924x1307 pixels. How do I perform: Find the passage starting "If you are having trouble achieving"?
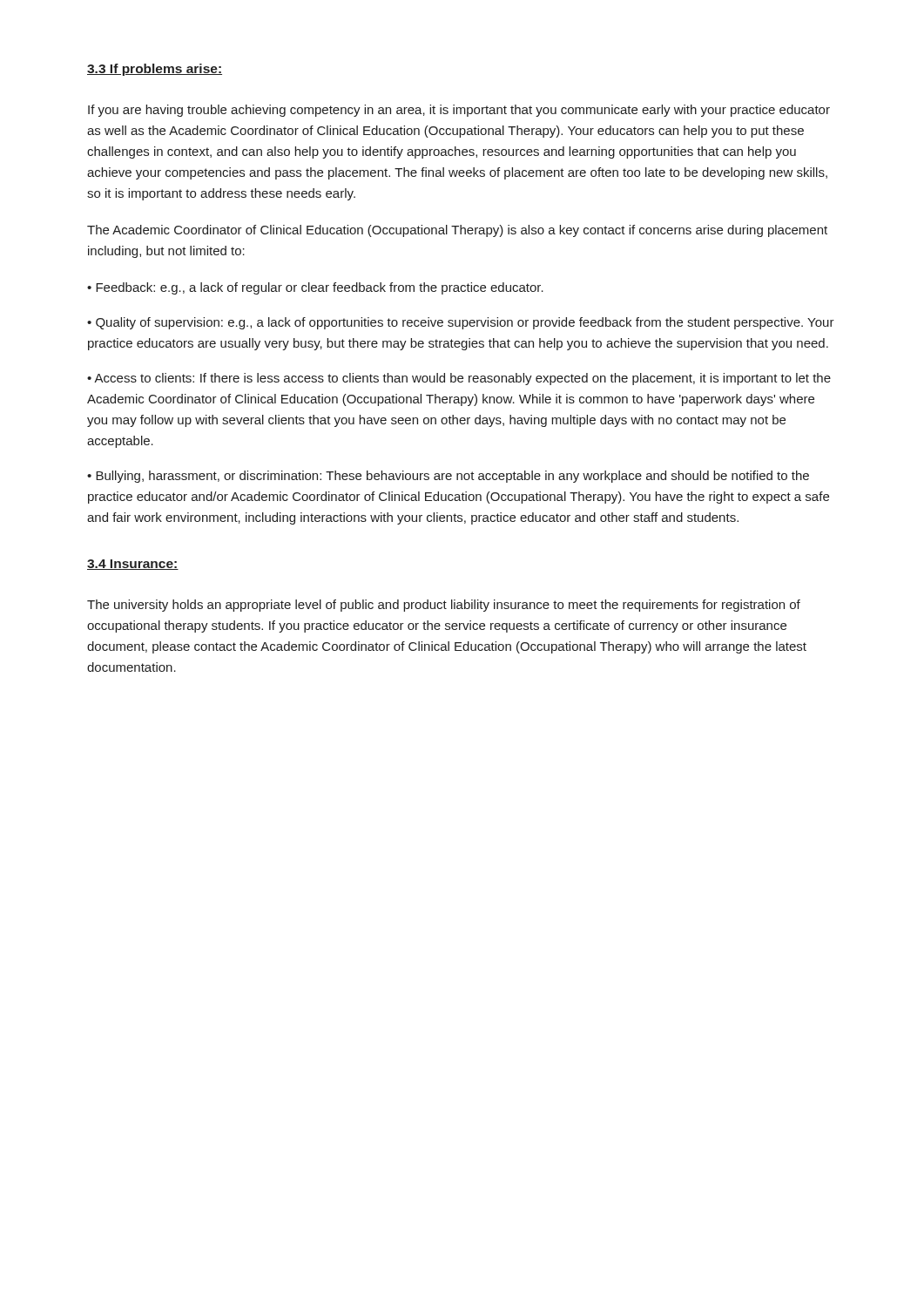click(459, 151)
